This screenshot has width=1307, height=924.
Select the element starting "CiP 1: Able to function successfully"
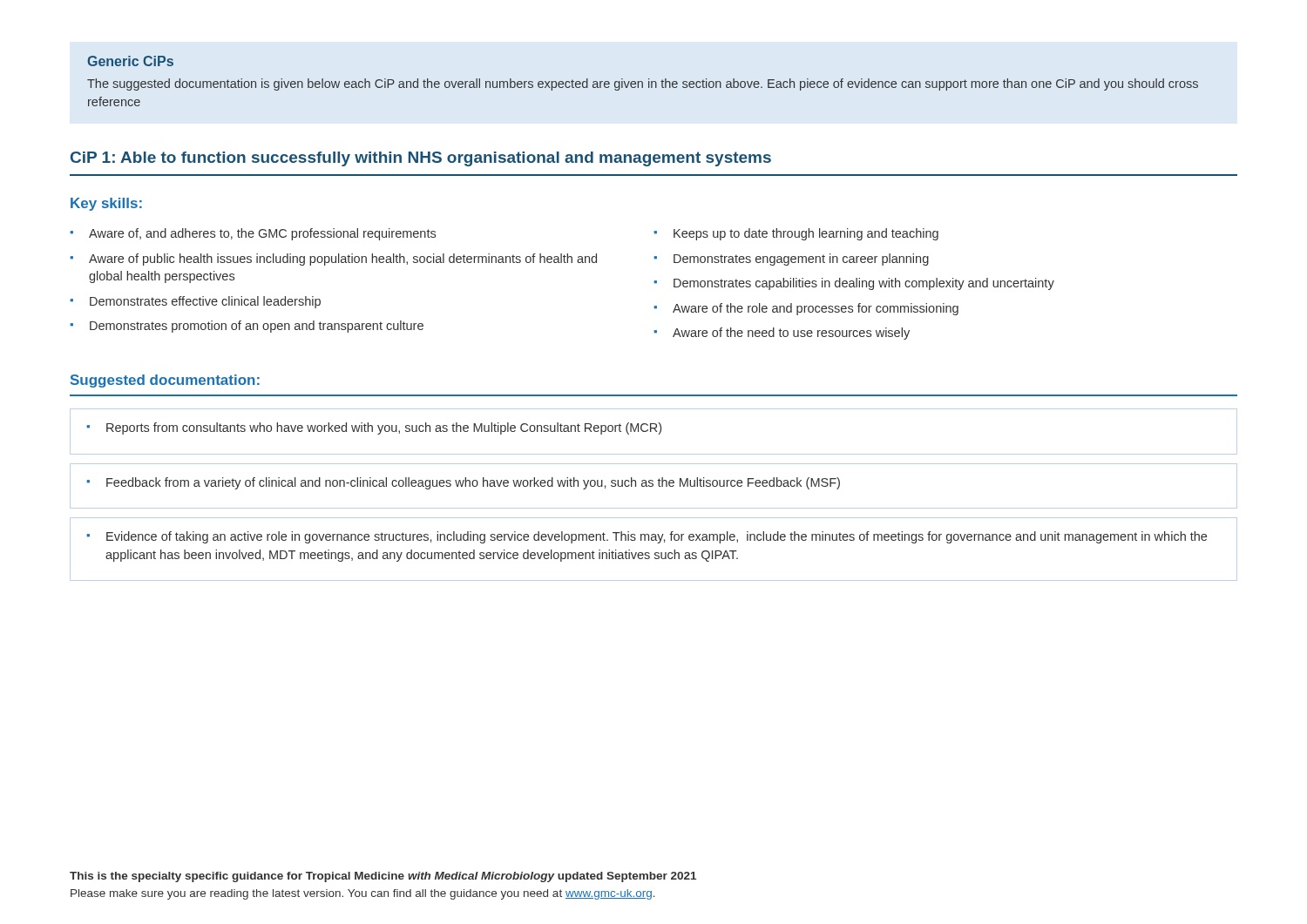pyautogui.click(x=421, y=157)
